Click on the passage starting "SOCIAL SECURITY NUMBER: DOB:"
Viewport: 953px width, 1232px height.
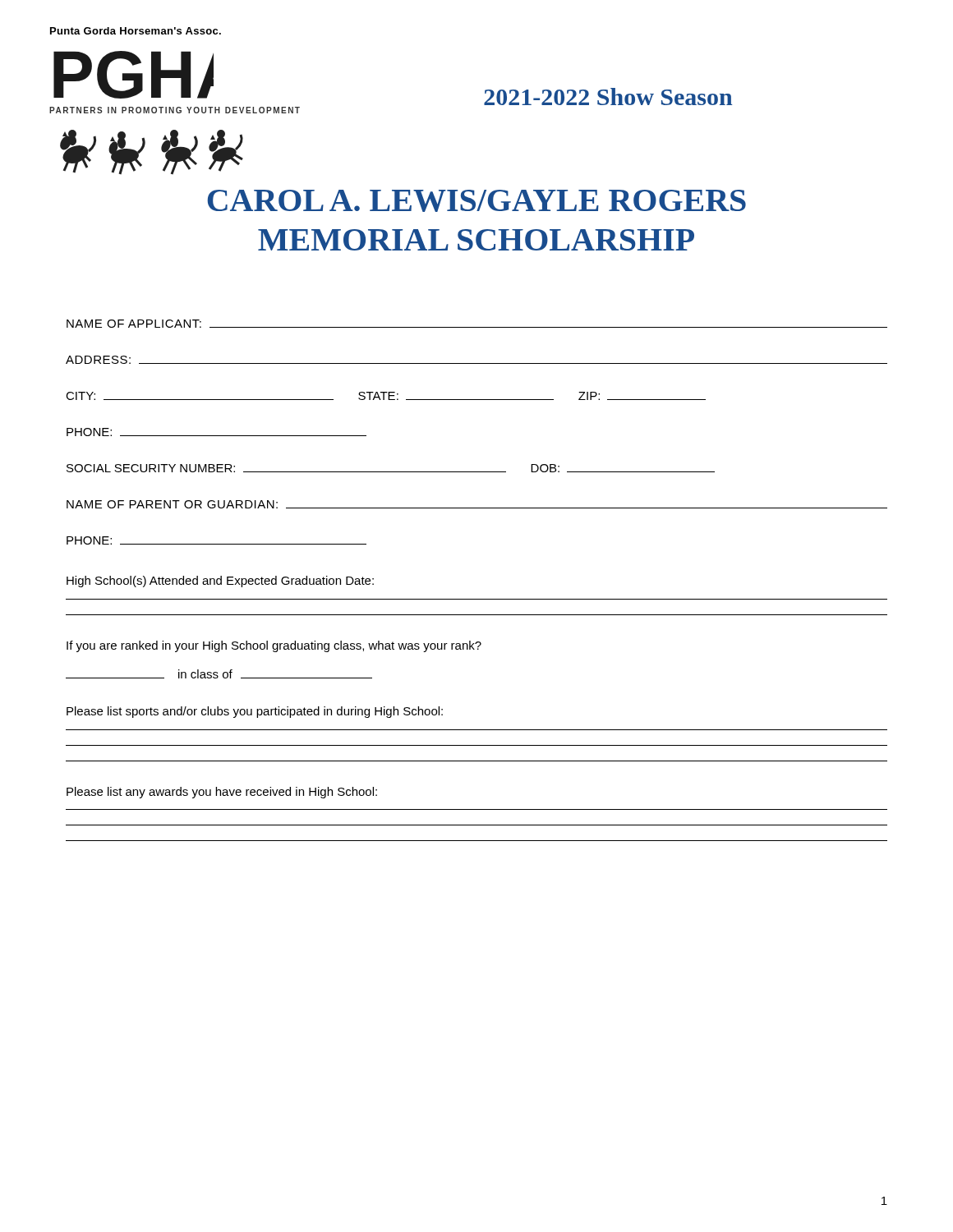[x=390, y=466]
